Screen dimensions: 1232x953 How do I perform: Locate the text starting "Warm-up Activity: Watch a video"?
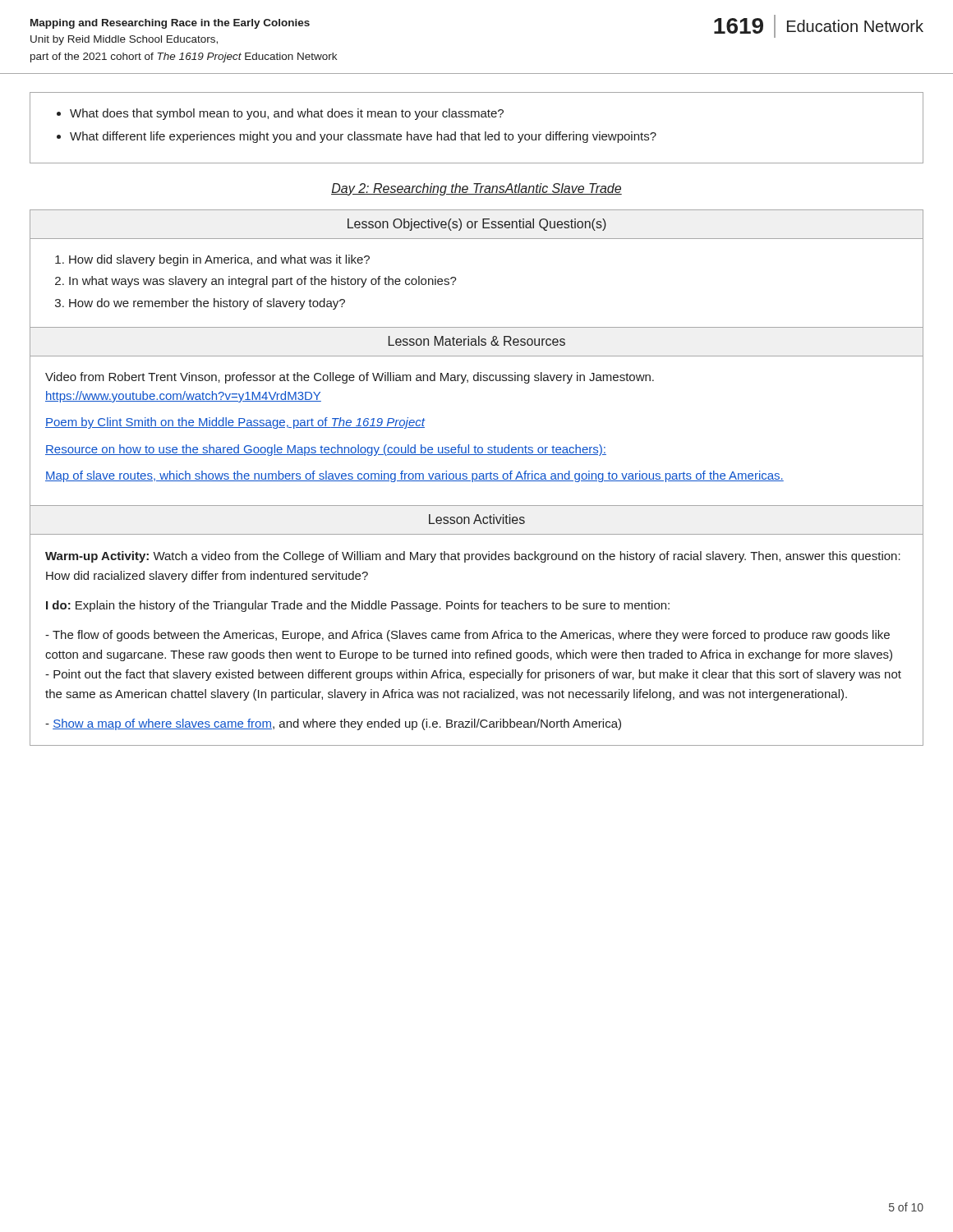coord(473,565)
